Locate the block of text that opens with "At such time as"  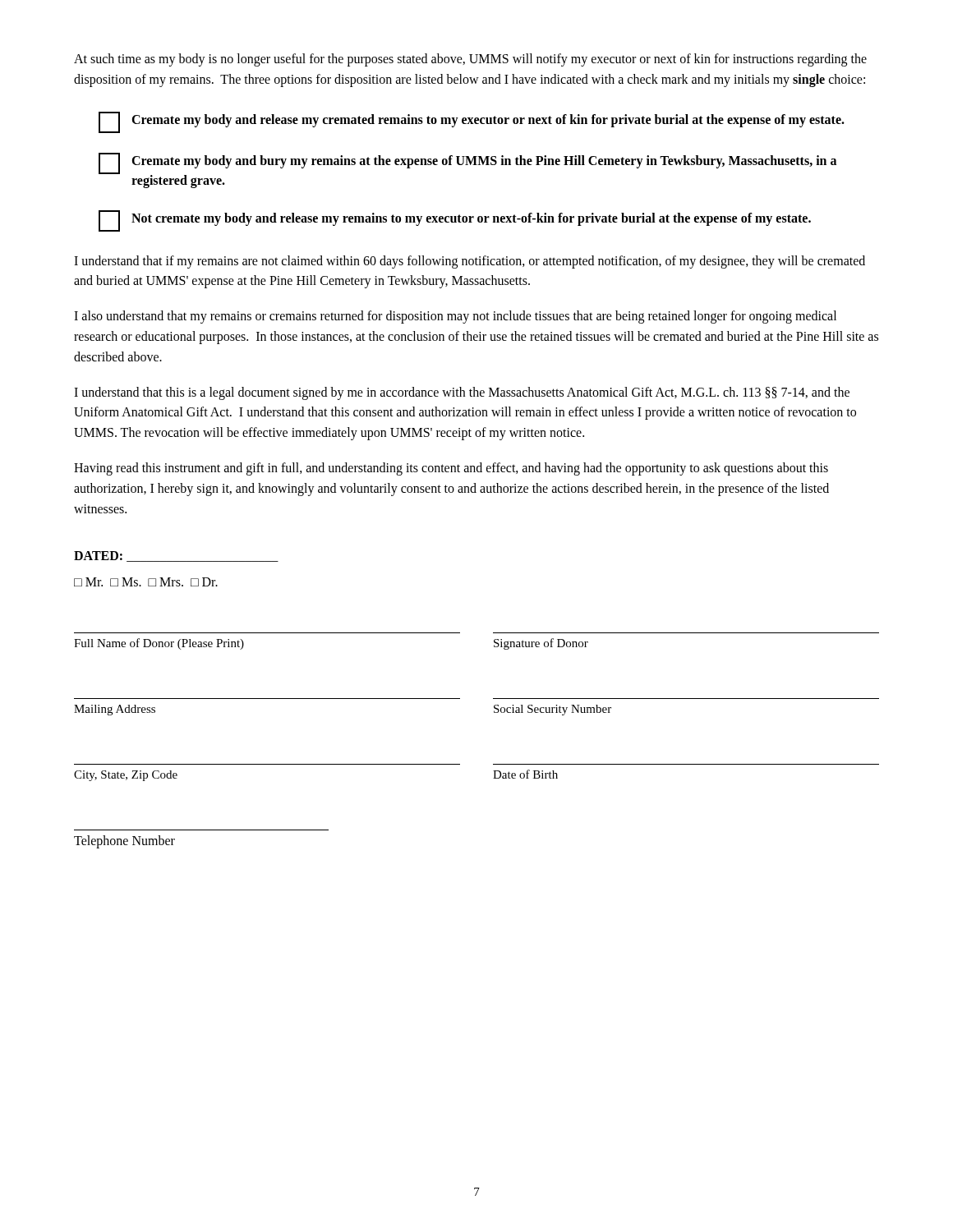[x=470, y=69]
